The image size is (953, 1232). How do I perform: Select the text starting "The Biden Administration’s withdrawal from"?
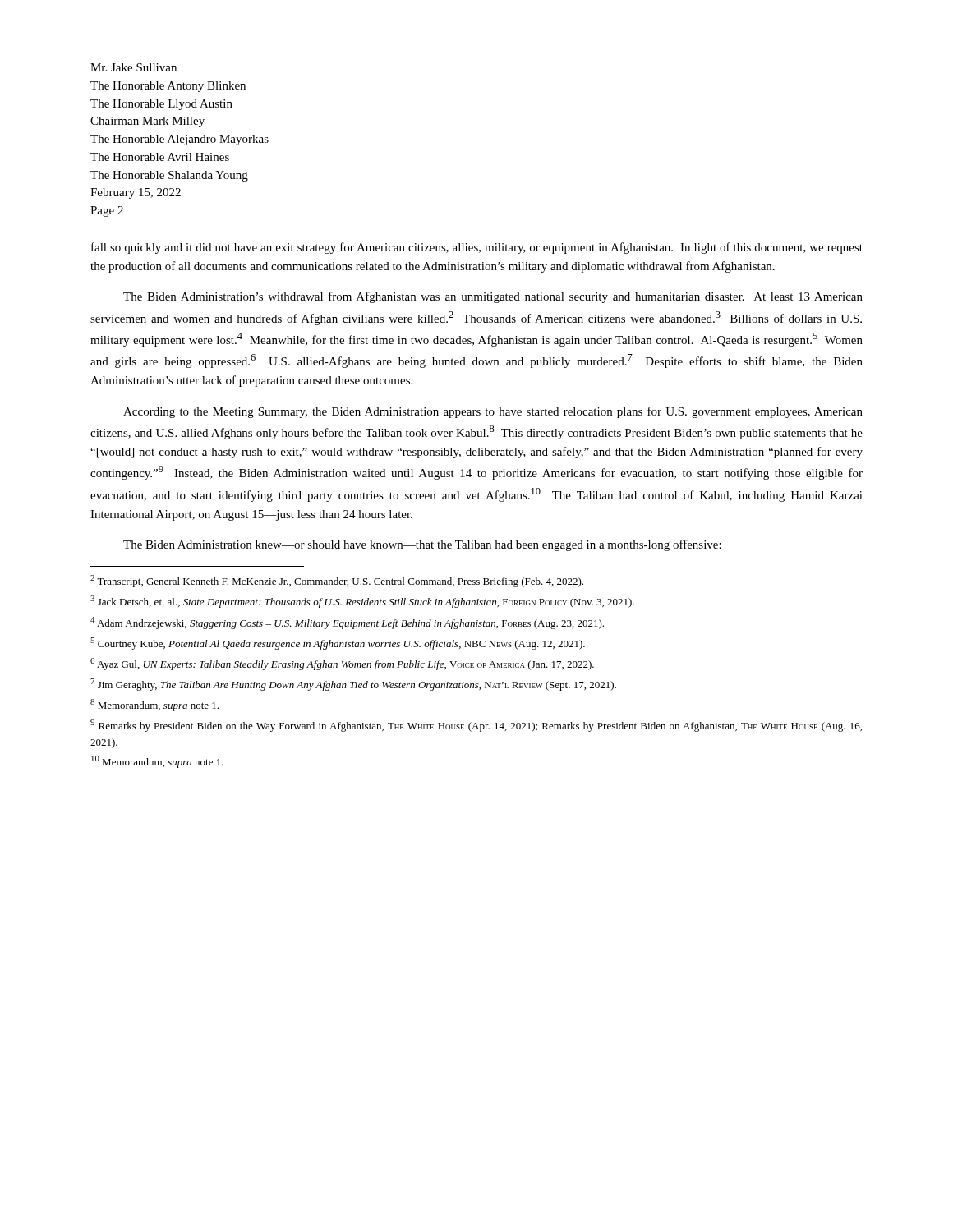tap(476, 339)
